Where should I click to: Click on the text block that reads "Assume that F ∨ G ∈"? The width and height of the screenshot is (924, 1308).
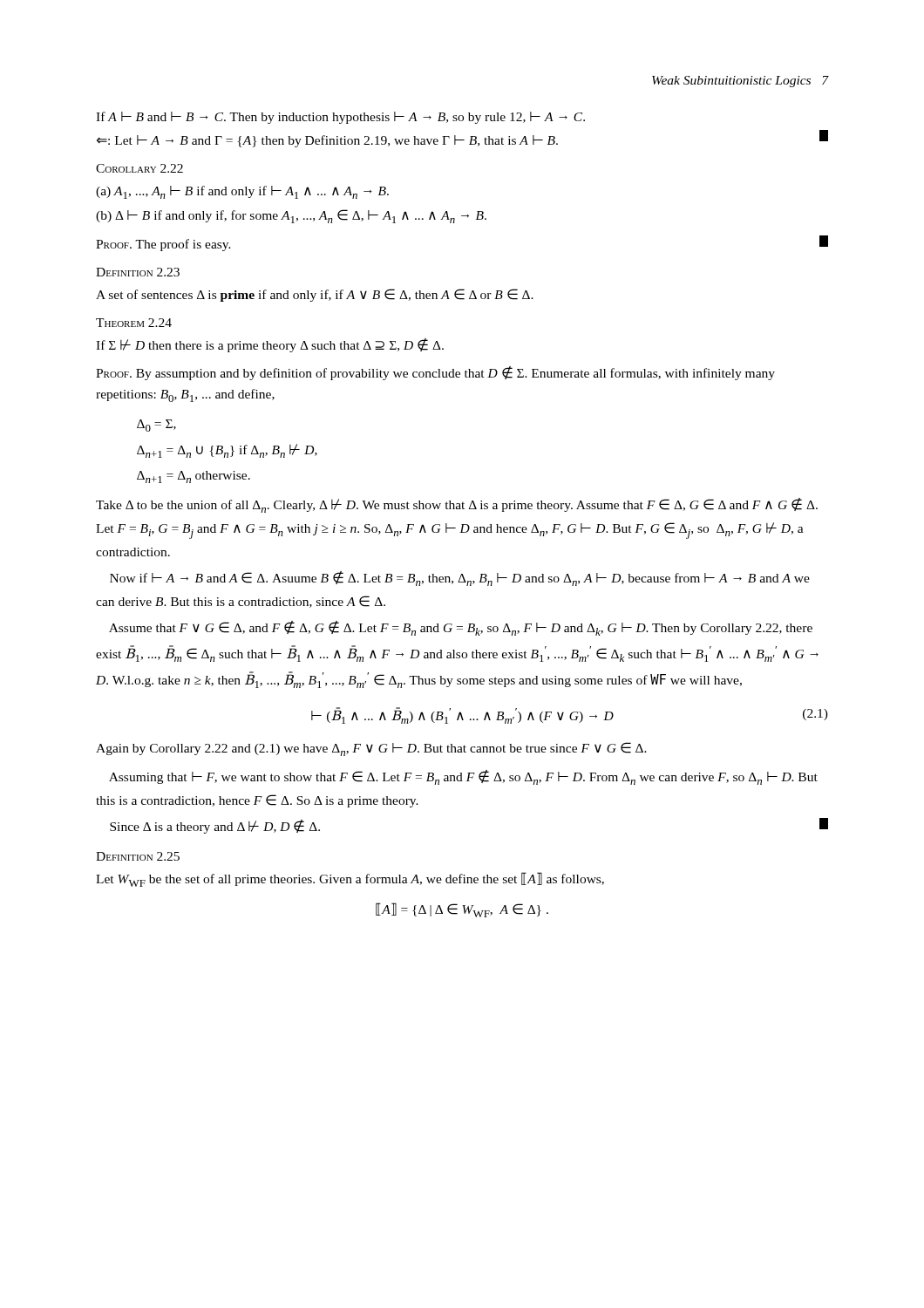click(459, 656)
